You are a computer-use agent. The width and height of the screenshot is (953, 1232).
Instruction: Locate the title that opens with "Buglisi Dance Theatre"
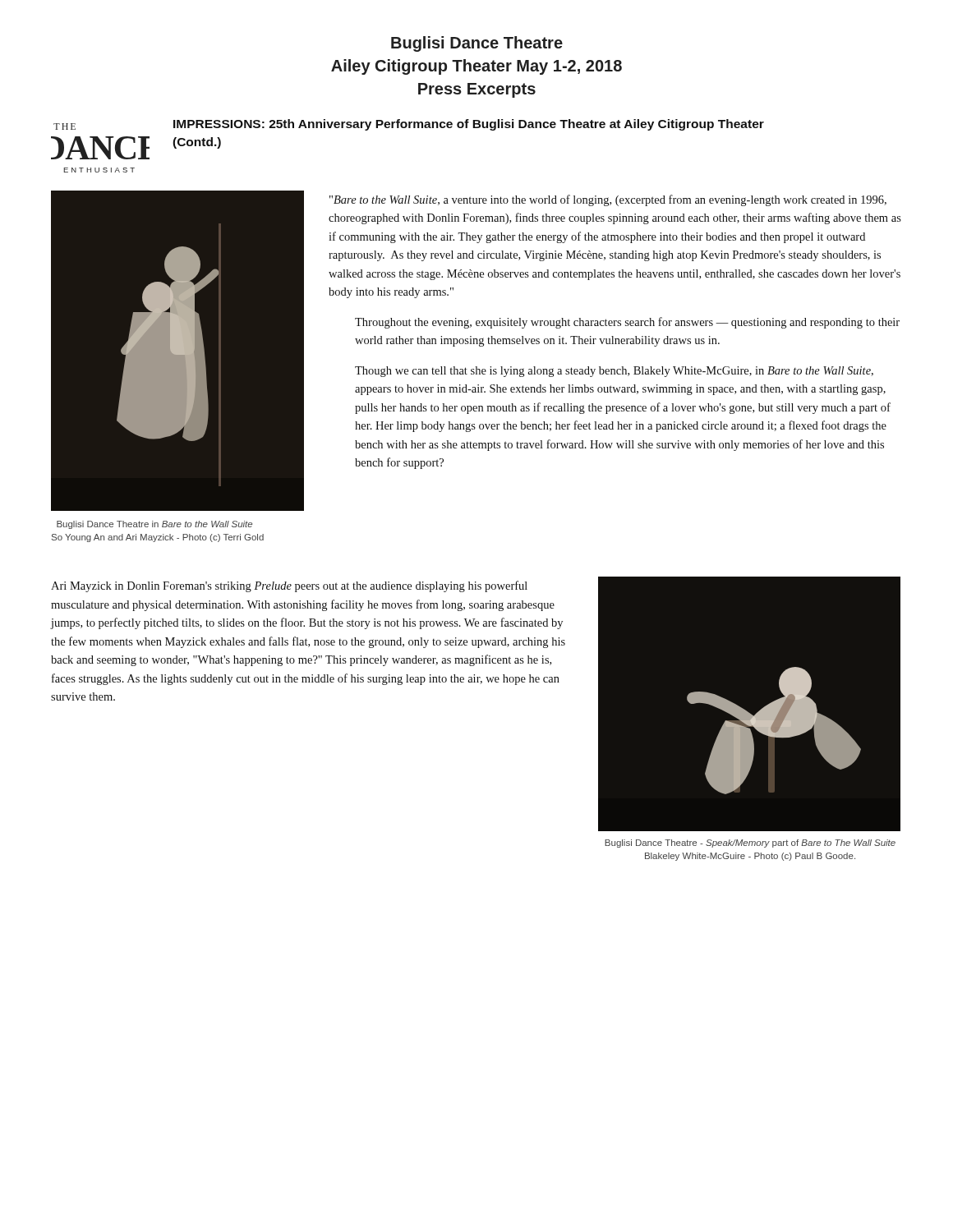pos(476,66)
